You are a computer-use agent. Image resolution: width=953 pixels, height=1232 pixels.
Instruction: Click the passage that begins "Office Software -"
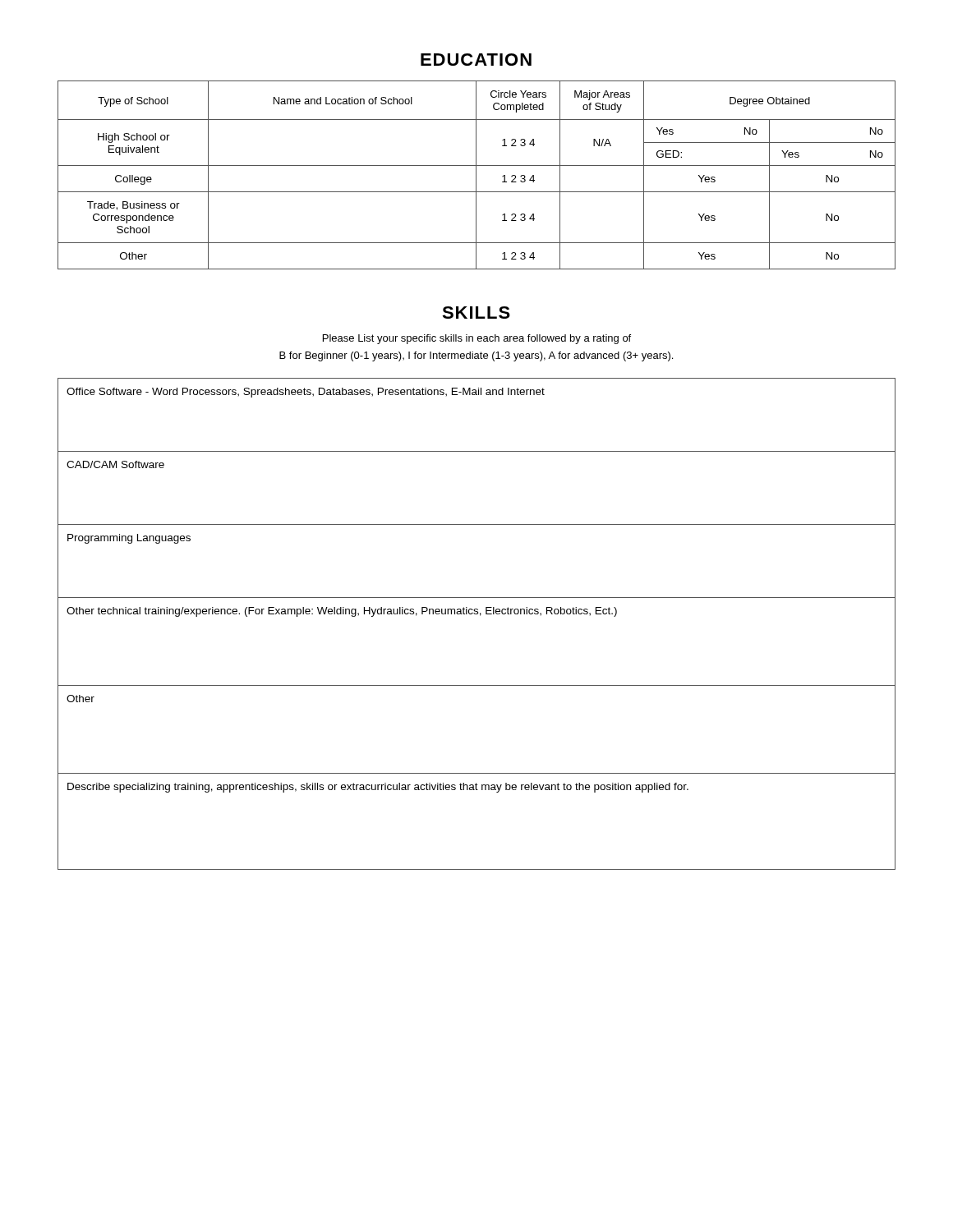click(306, 391)
